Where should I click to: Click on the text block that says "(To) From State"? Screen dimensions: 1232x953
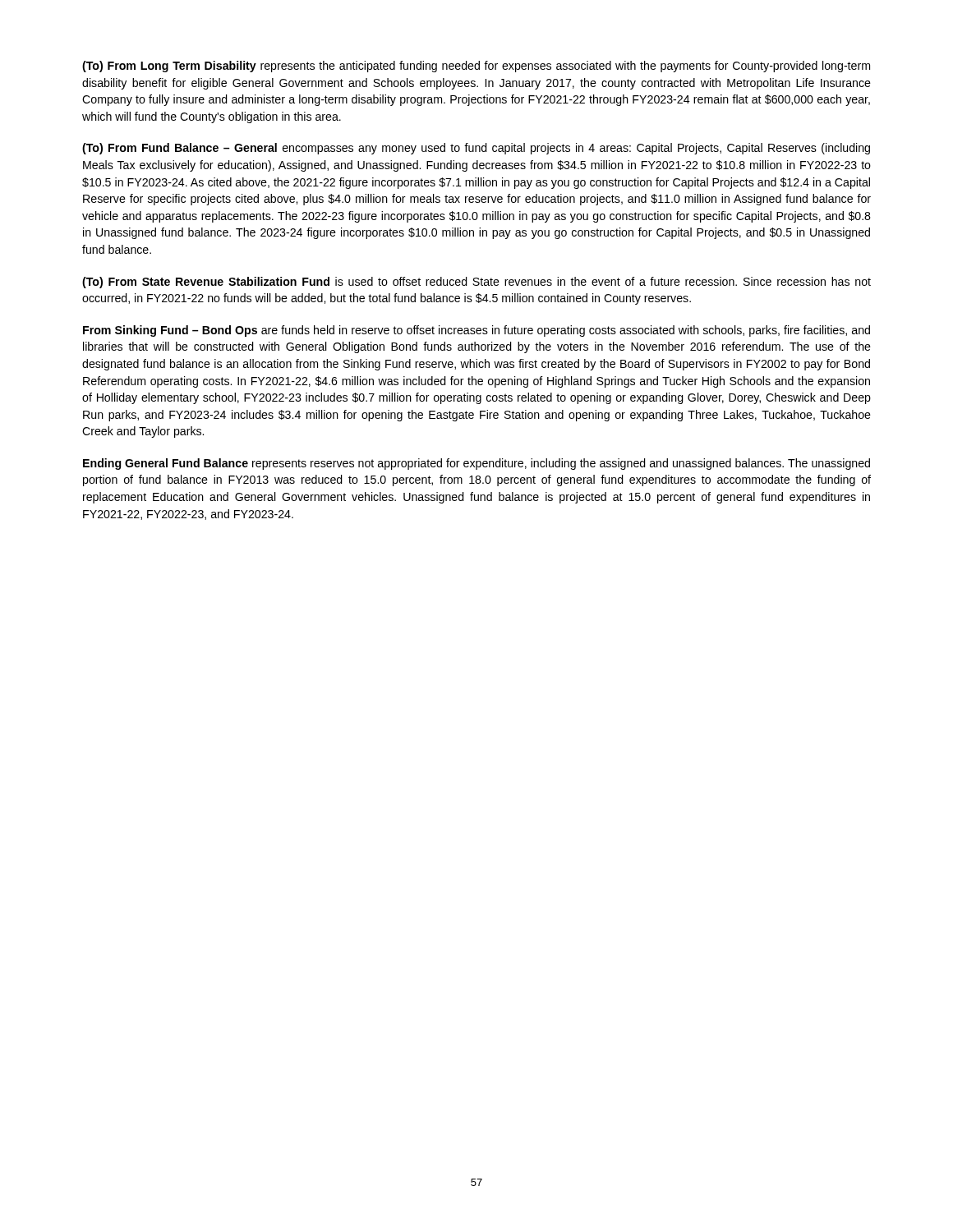click(x=476, y=290)
